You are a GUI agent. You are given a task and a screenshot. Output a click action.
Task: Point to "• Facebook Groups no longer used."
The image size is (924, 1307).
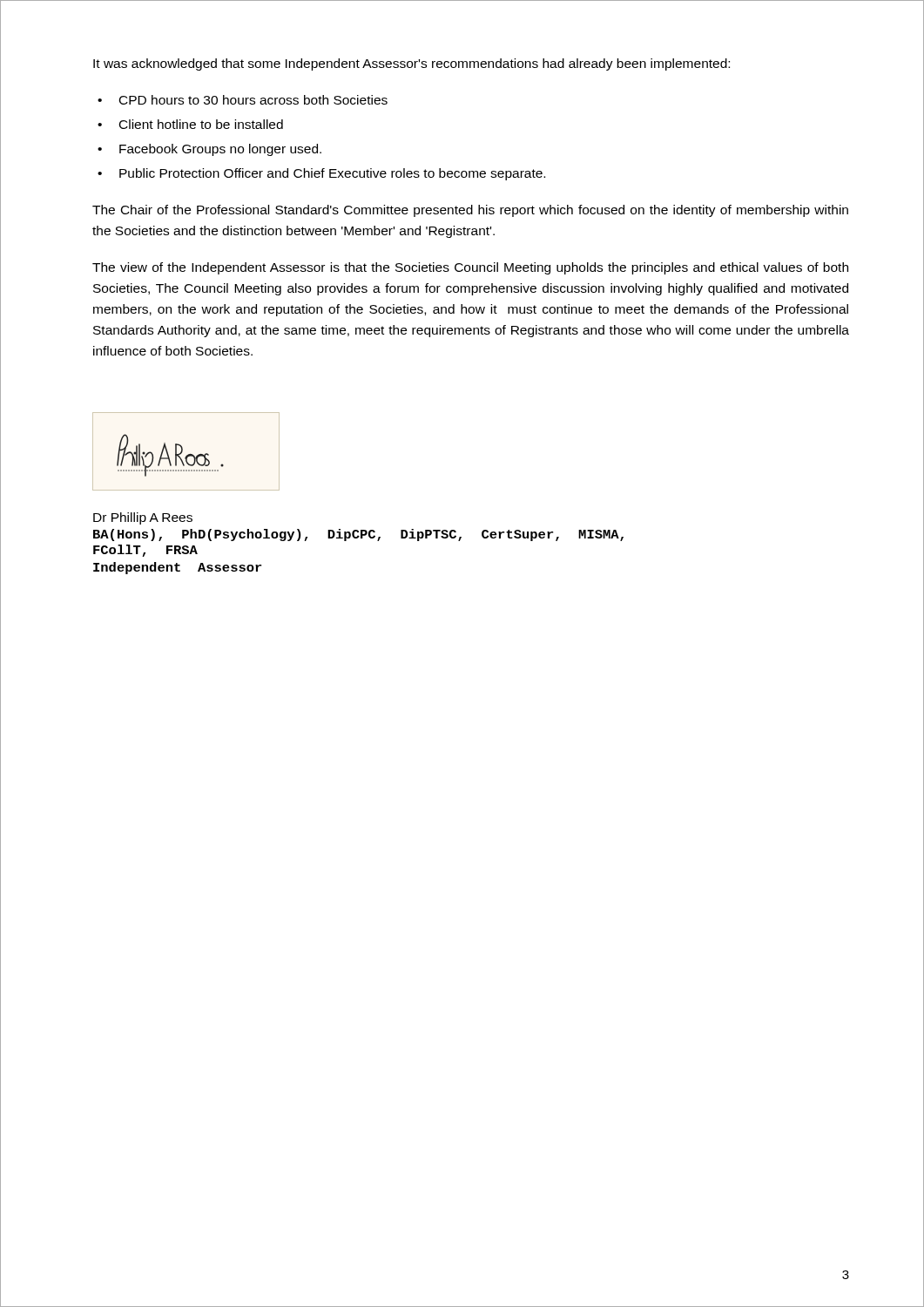pos(210,149)
